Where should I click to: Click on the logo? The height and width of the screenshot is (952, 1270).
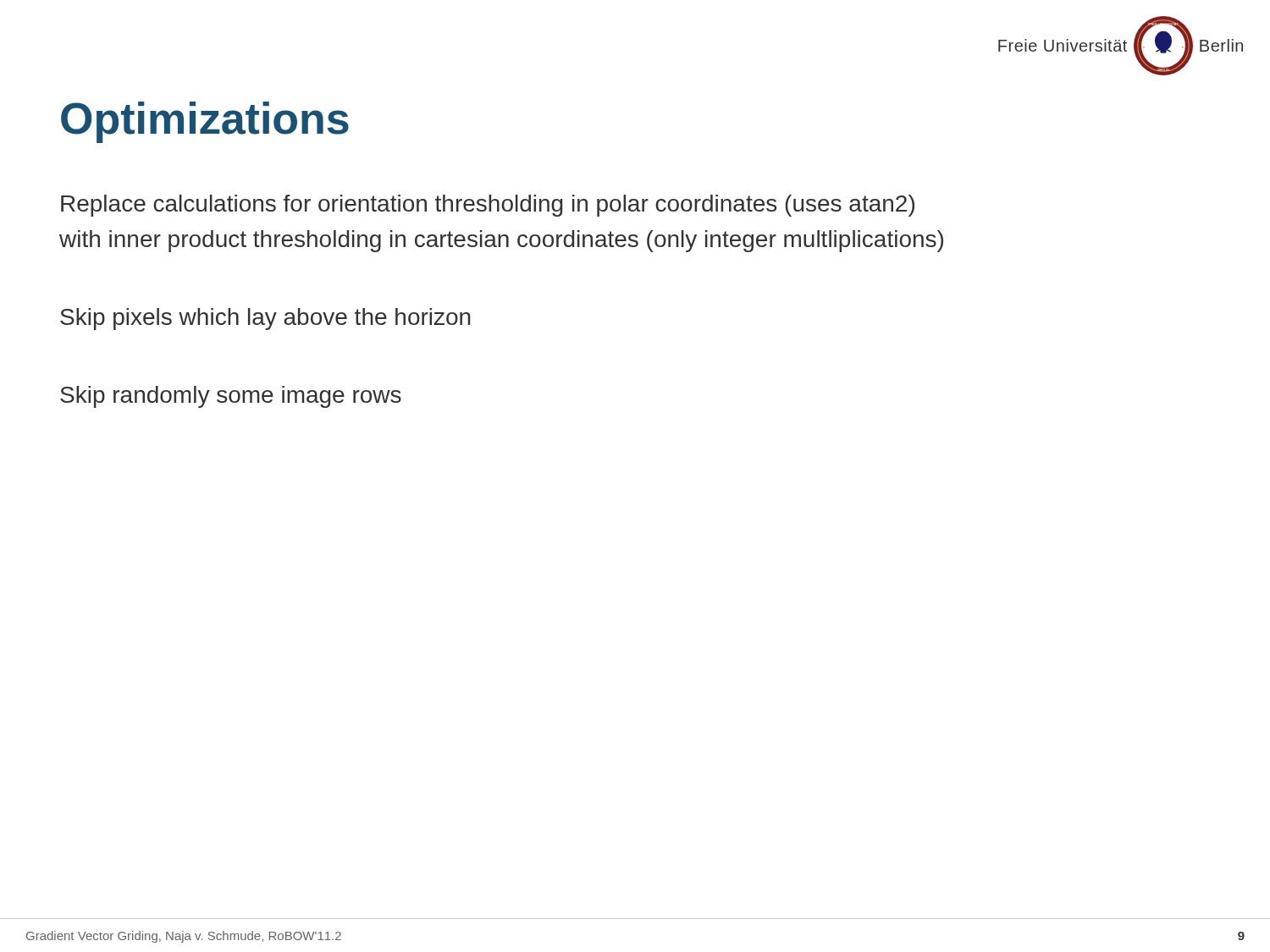click(x=1121, y=46)
